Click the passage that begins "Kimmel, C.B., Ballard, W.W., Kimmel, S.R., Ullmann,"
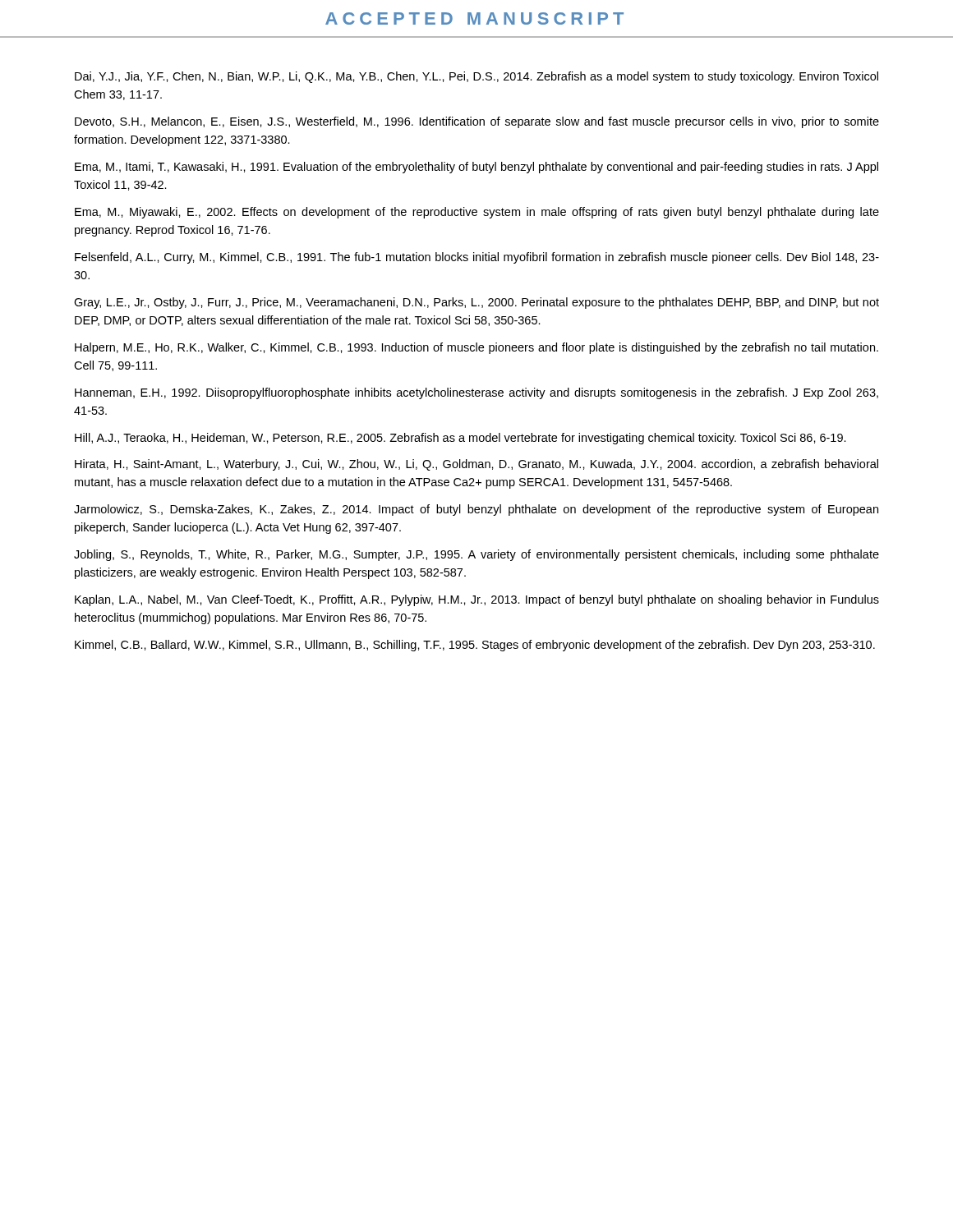The image size is (953, 1232). click(475, 645)
